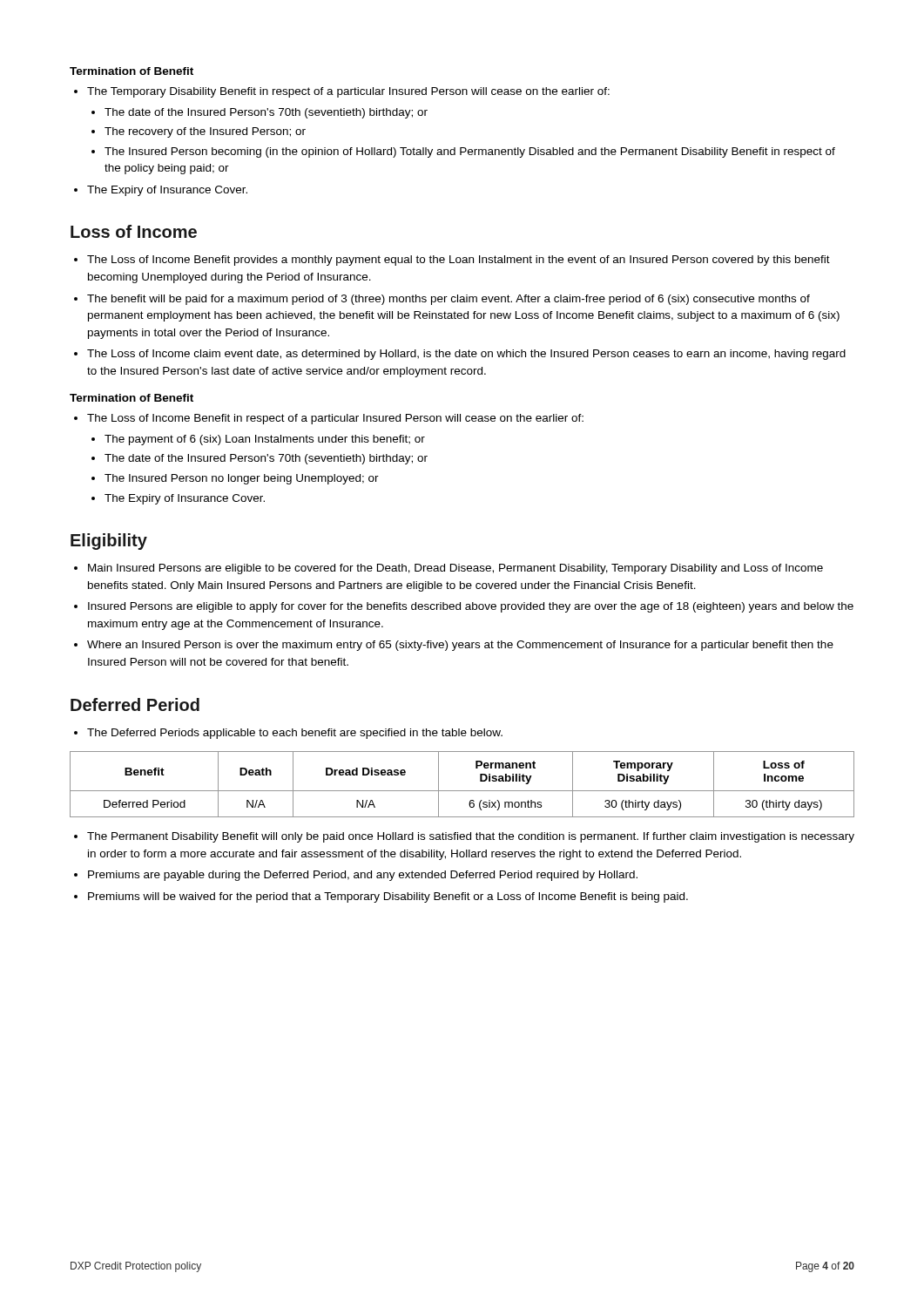The image size is (924, 1307).
Task: Select the list item containing "The payment of 6 (six)"
Action: click(265, 439)
